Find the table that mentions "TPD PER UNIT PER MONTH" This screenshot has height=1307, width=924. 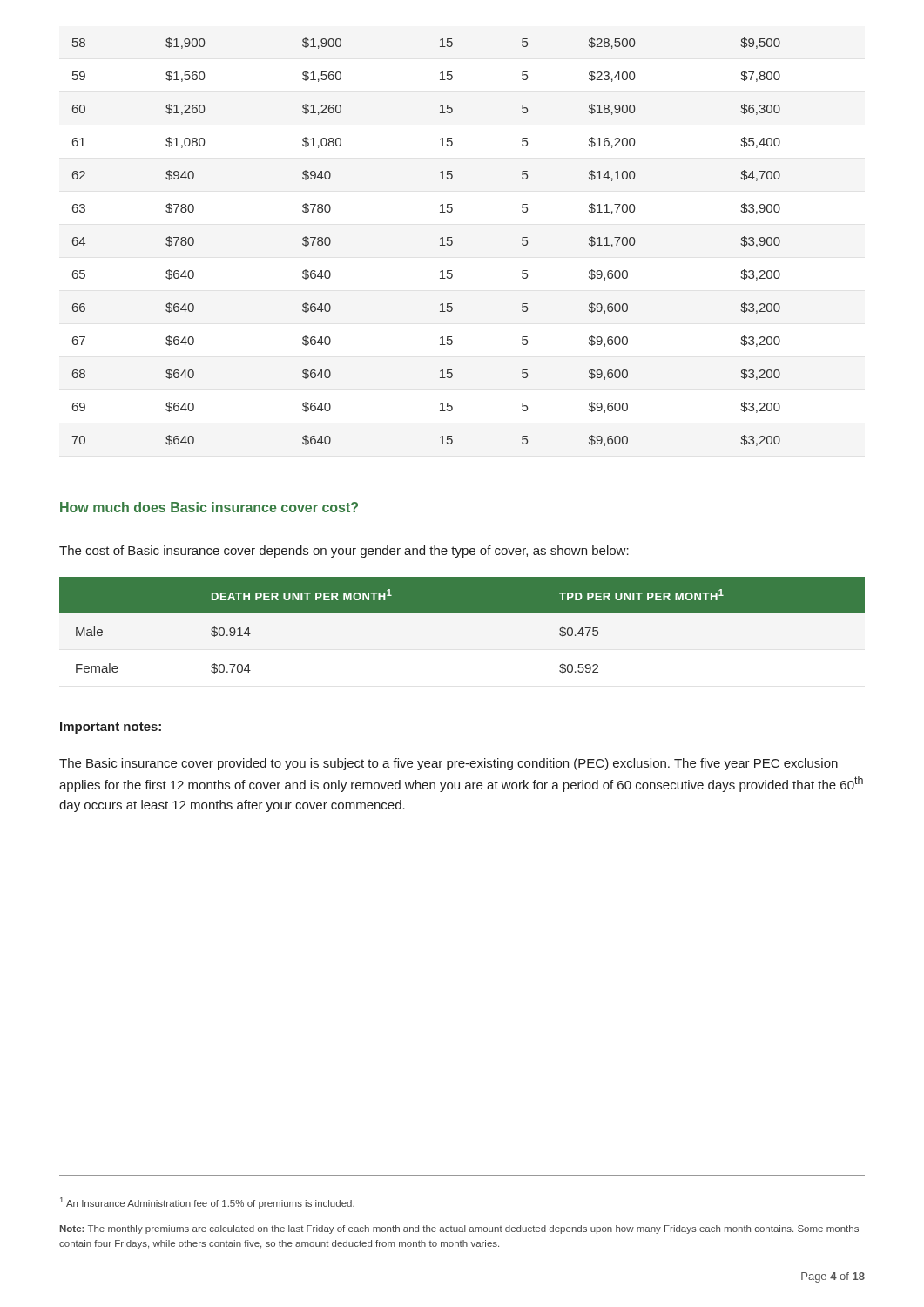[x=462, y=631]
